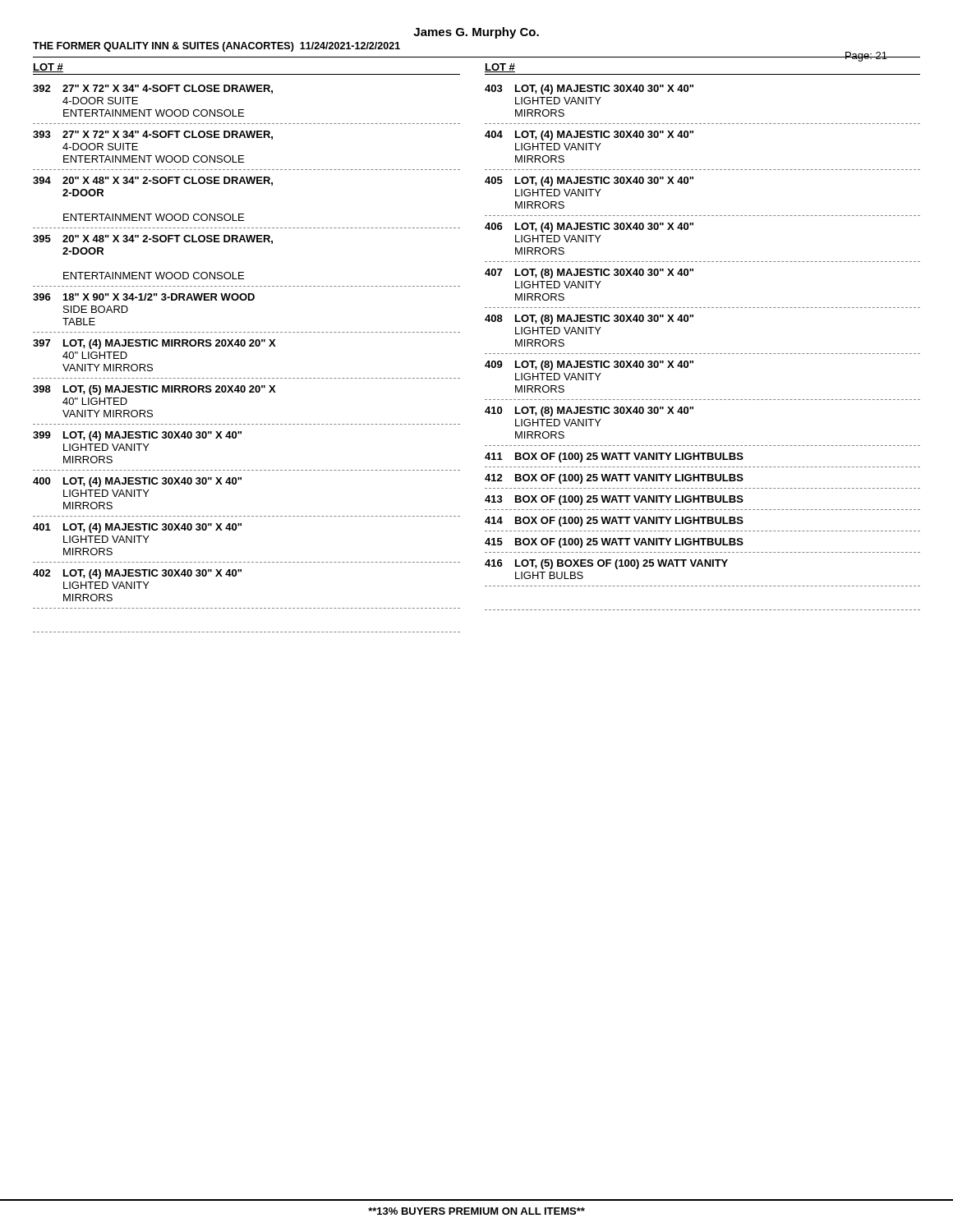Locate the list item that says "403 LOT, (4) MAJESTIC 30X40"
Viewport: 953px width, 1232px height.
(589, 90)
